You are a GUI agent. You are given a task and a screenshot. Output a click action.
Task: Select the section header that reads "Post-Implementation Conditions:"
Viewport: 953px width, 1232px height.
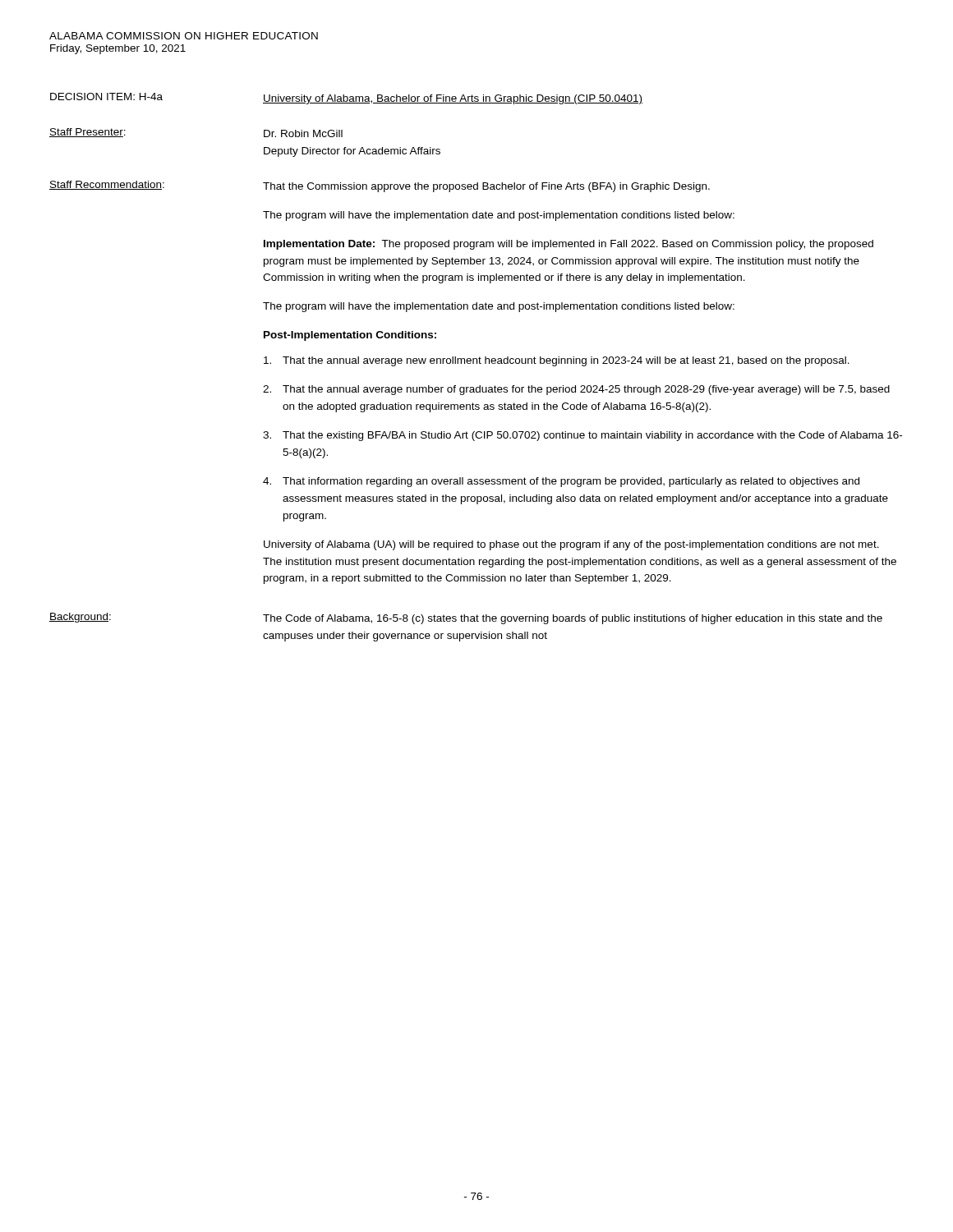[350, 335]
